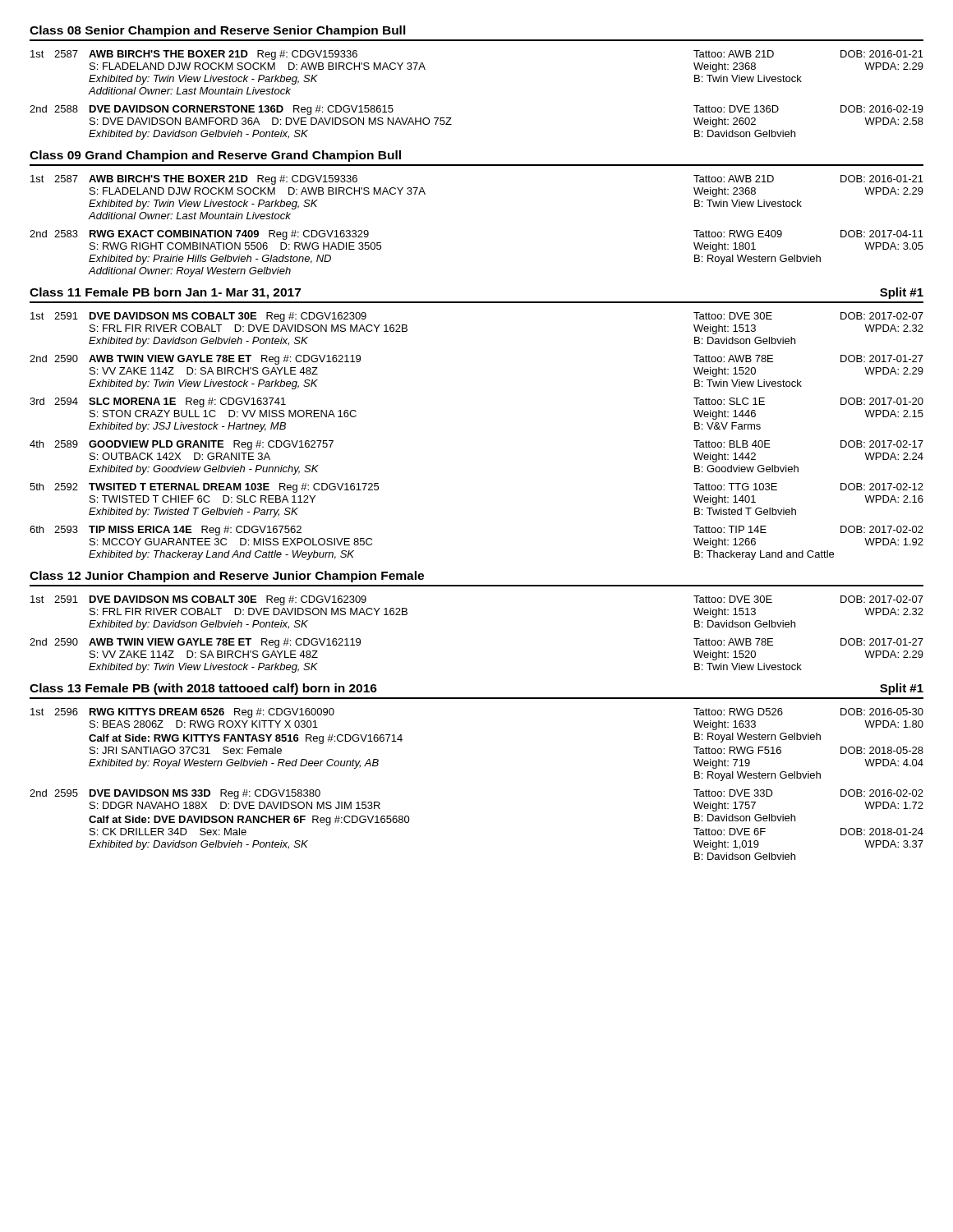The height and width of the screenshot is (1232, 953).
Task: Locate the block of text that opens with "2nd 2588 DVE DAVIDSON CORNERSTONE 136D Reg"
Action: [57, 110]
